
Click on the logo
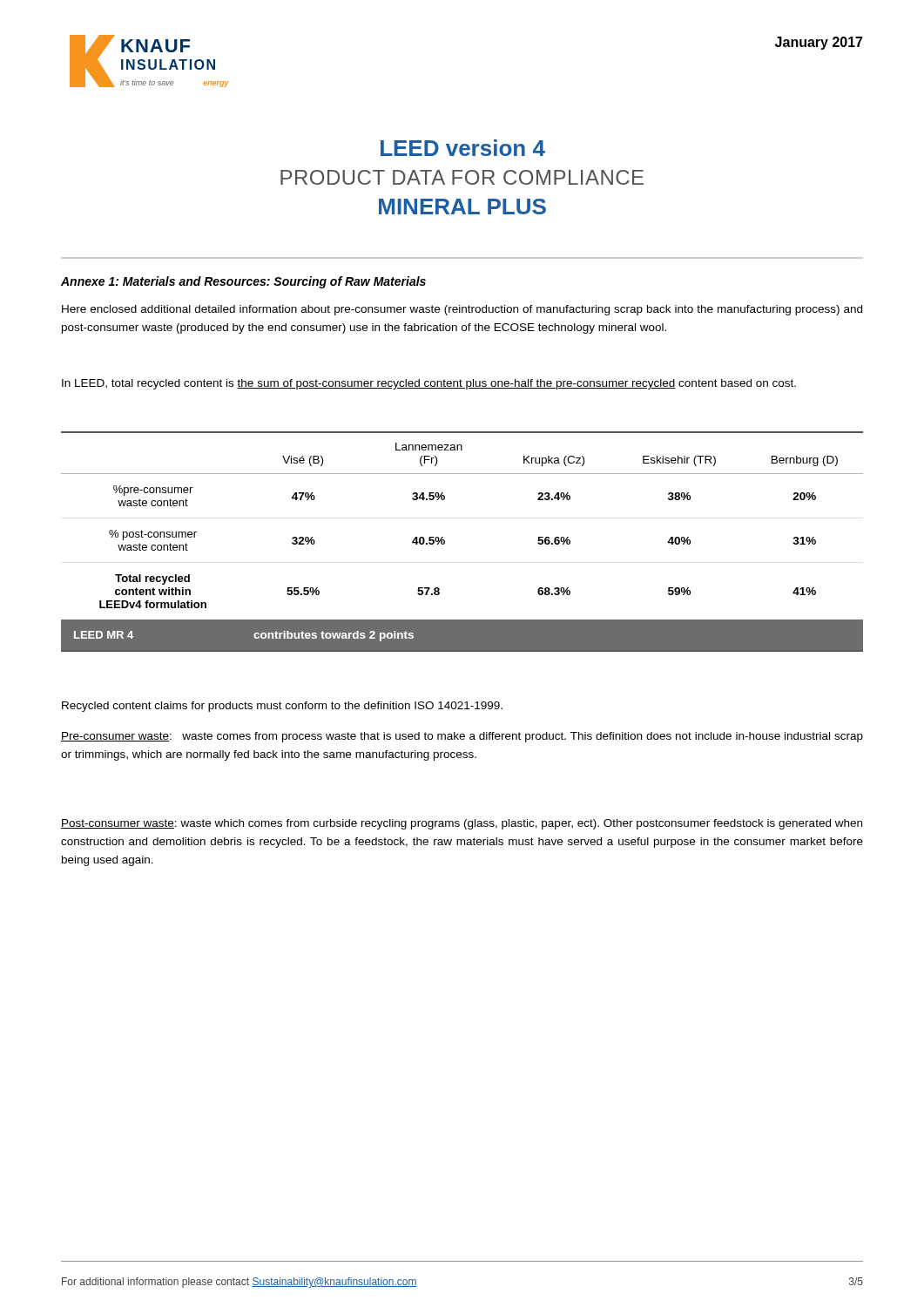148,61
